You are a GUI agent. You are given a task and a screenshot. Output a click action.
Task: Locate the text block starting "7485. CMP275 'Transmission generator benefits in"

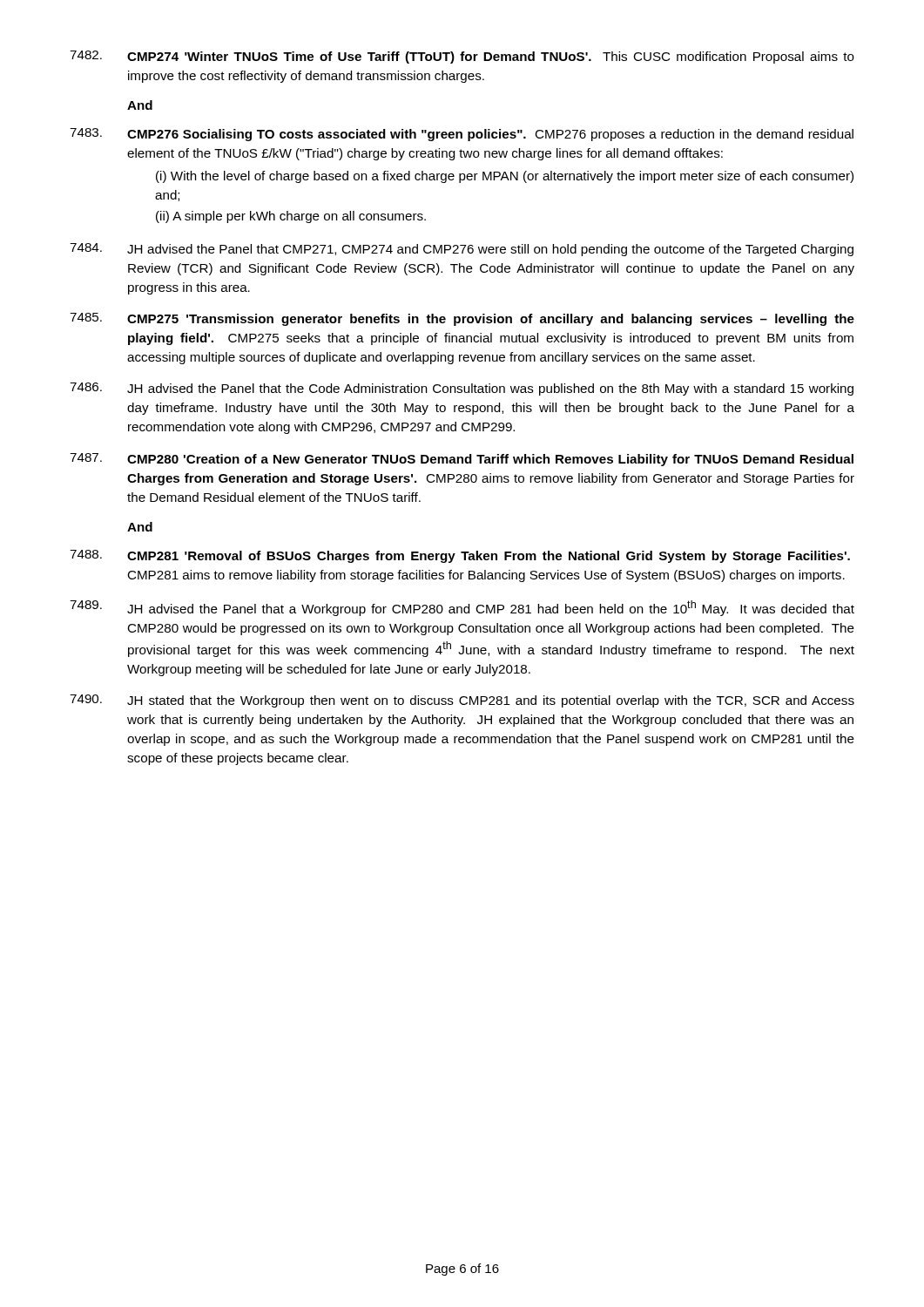click(x=462, y=338)
